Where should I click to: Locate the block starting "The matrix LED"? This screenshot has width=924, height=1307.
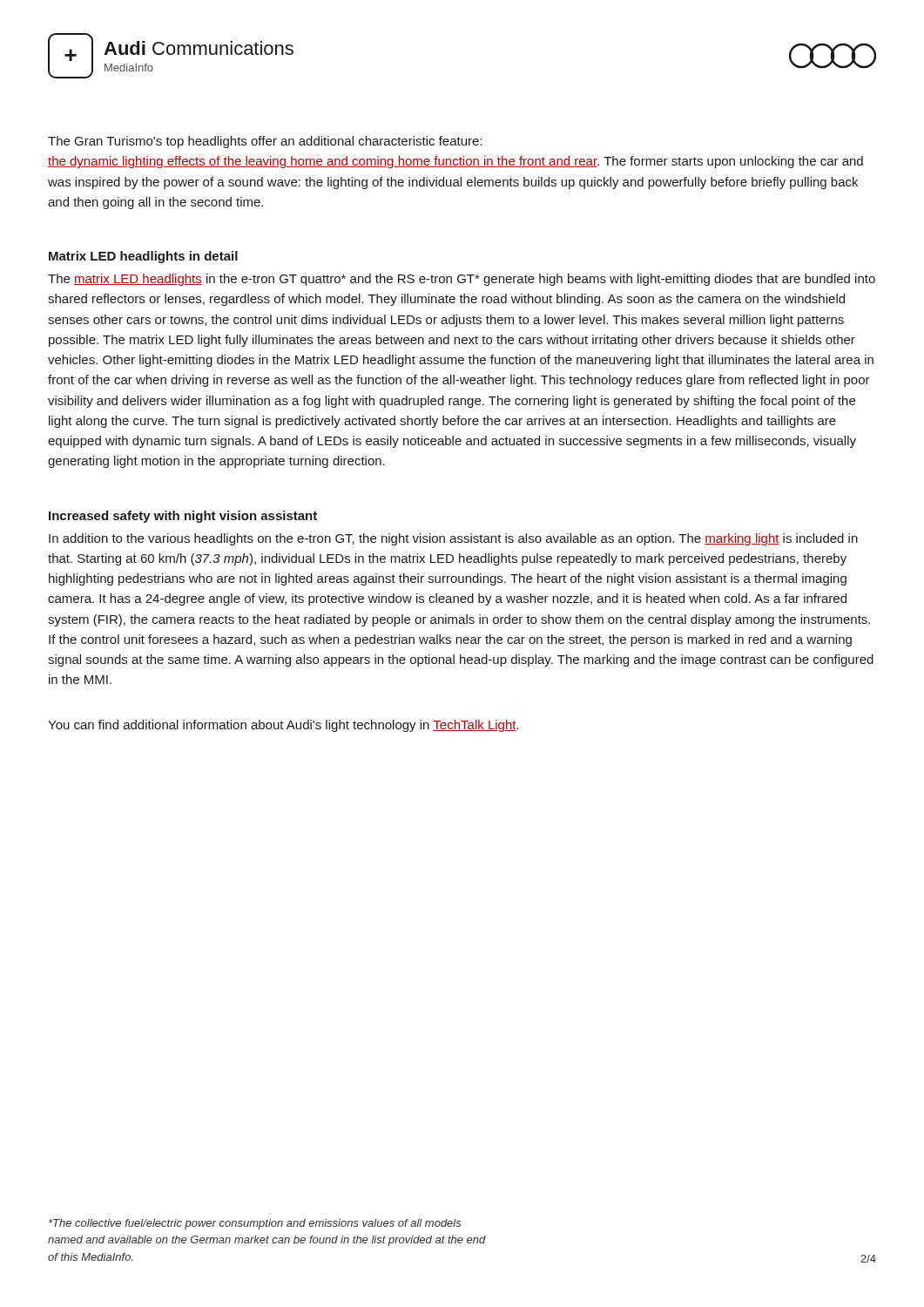(x=462, y=370)
